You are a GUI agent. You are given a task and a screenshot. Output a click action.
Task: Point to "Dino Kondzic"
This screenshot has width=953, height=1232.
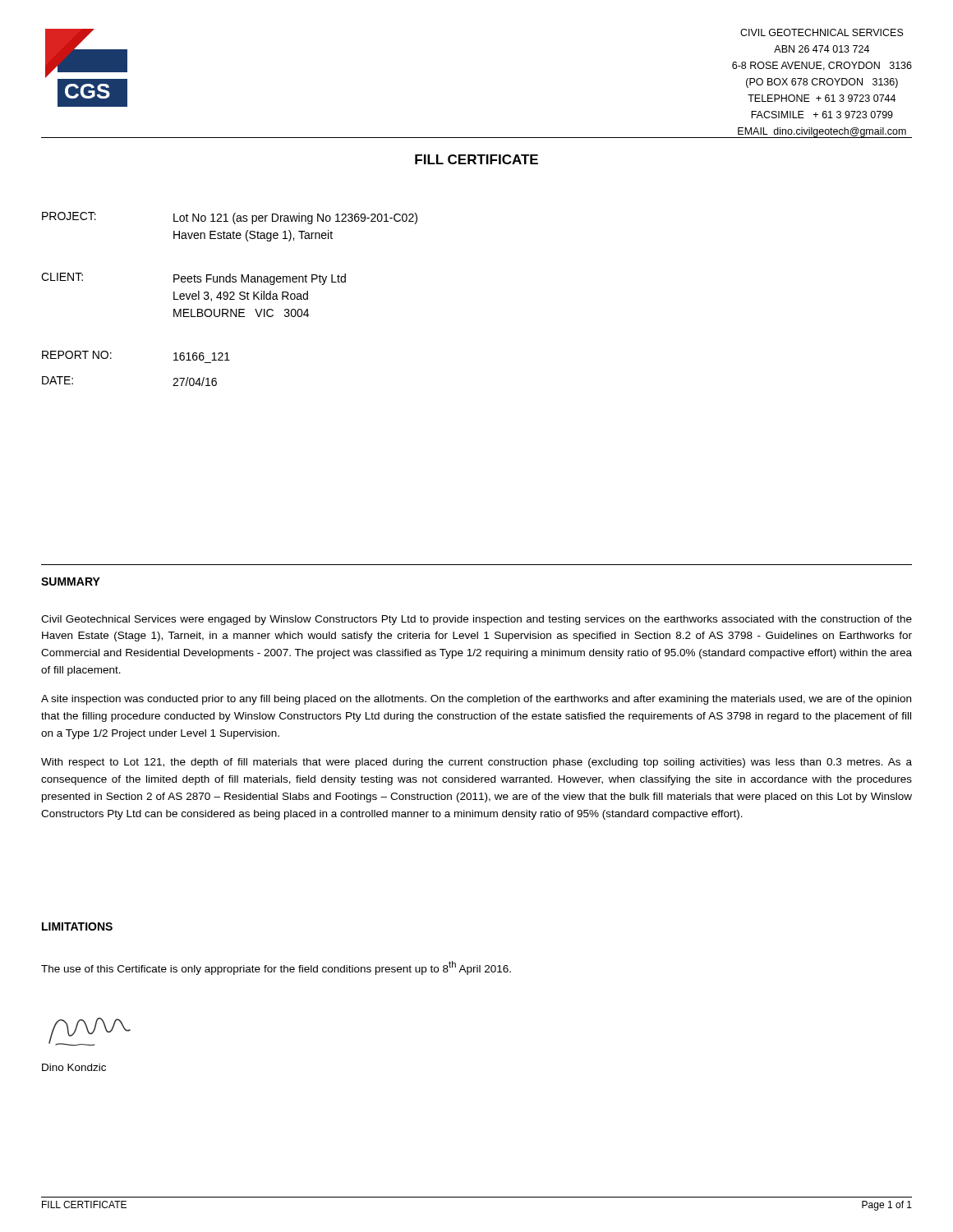coord(74,1067)
